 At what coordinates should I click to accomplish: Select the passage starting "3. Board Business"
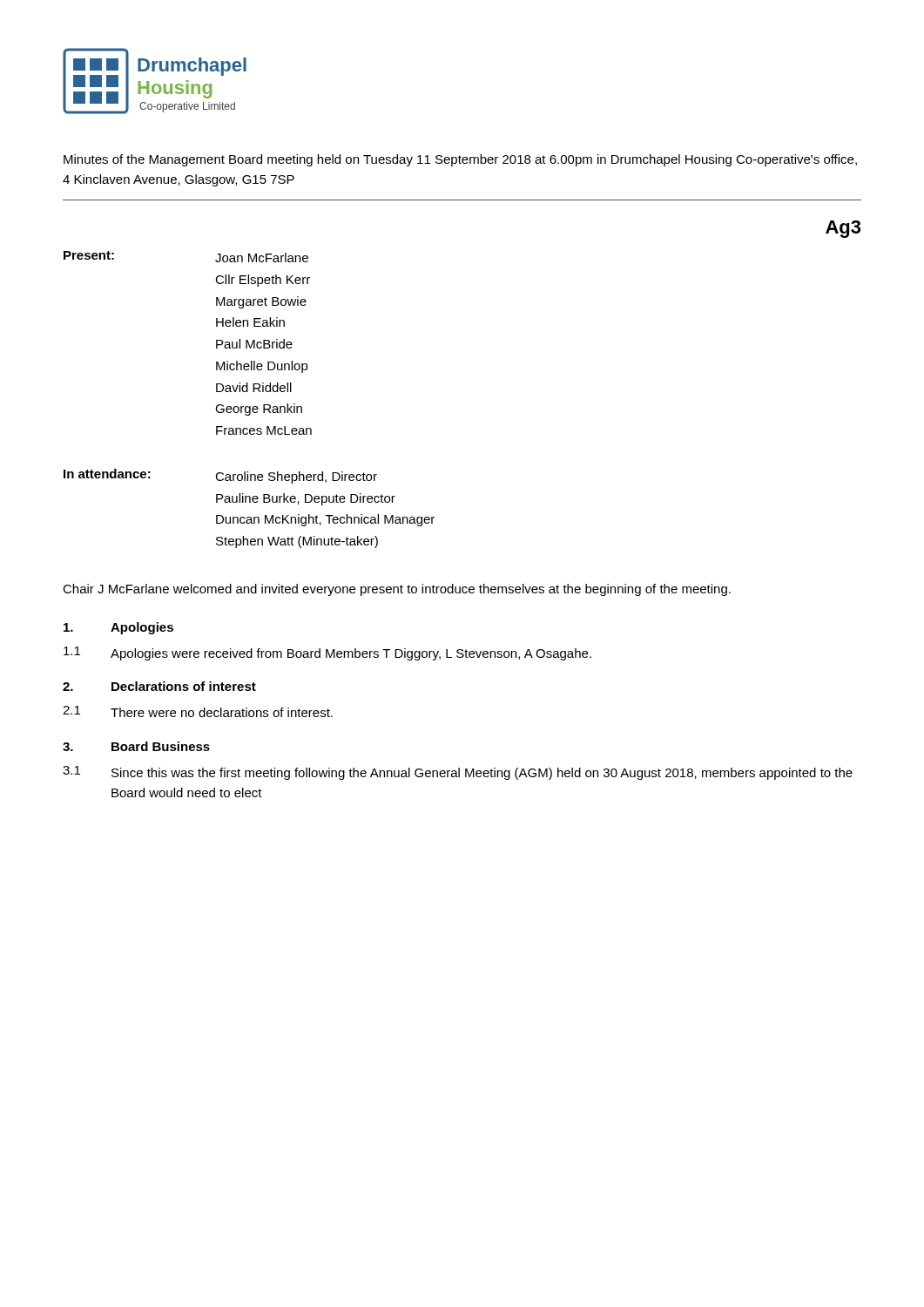point(136,746)
